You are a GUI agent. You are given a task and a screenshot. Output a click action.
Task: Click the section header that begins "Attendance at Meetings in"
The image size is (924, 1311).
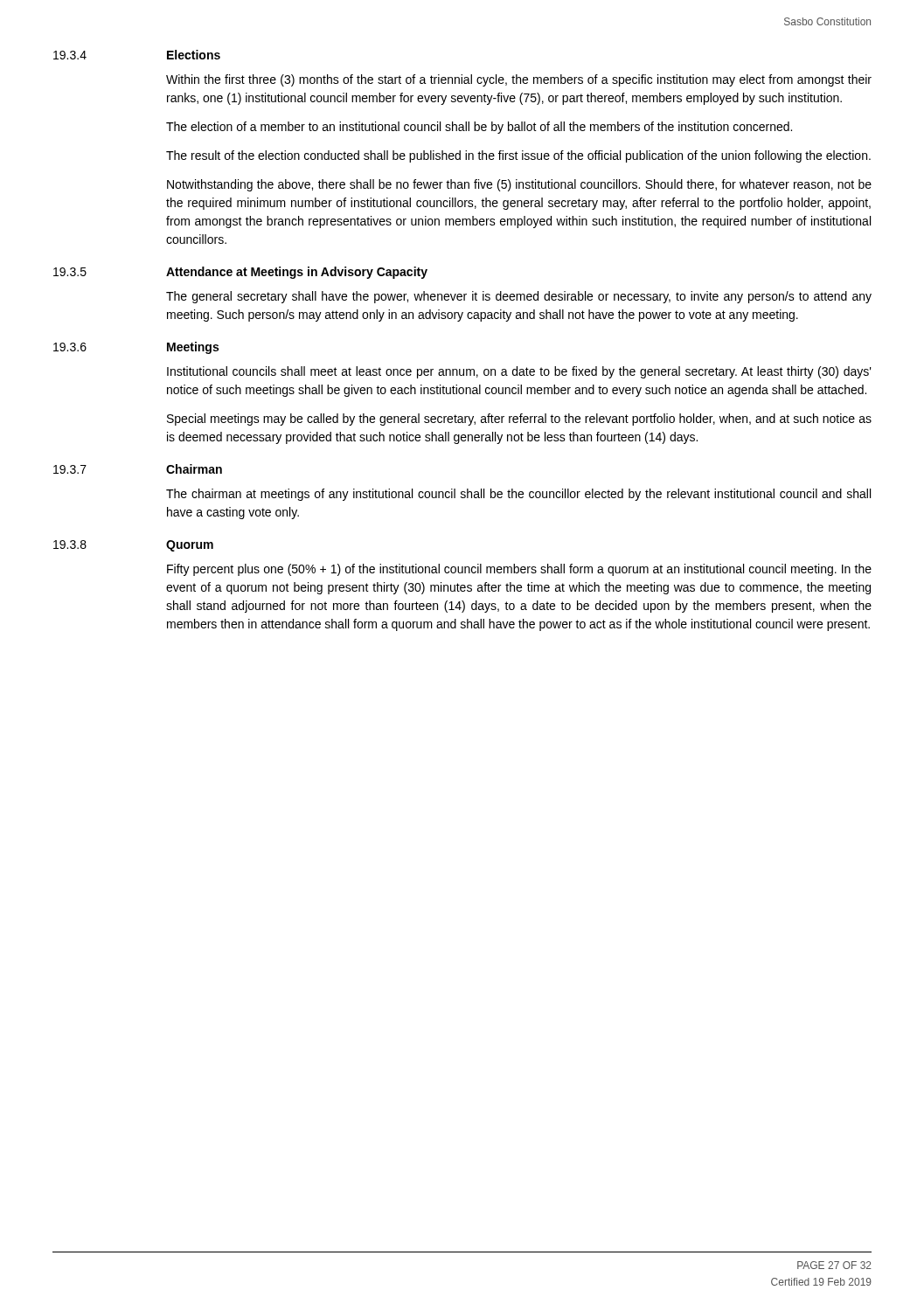(x=297, y=272)
